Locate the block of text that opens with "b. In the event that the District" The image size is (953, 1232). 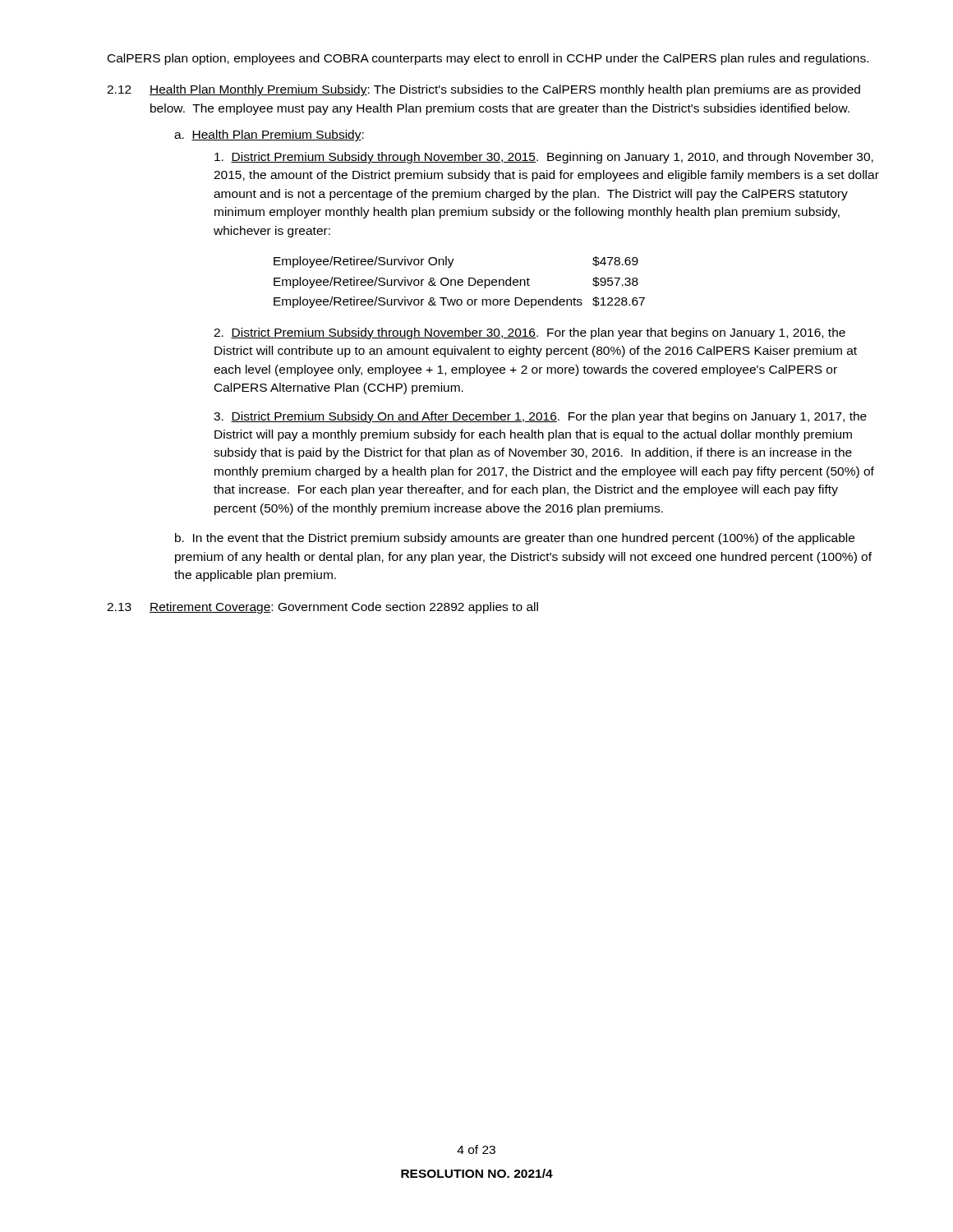(x=523, y=556)
